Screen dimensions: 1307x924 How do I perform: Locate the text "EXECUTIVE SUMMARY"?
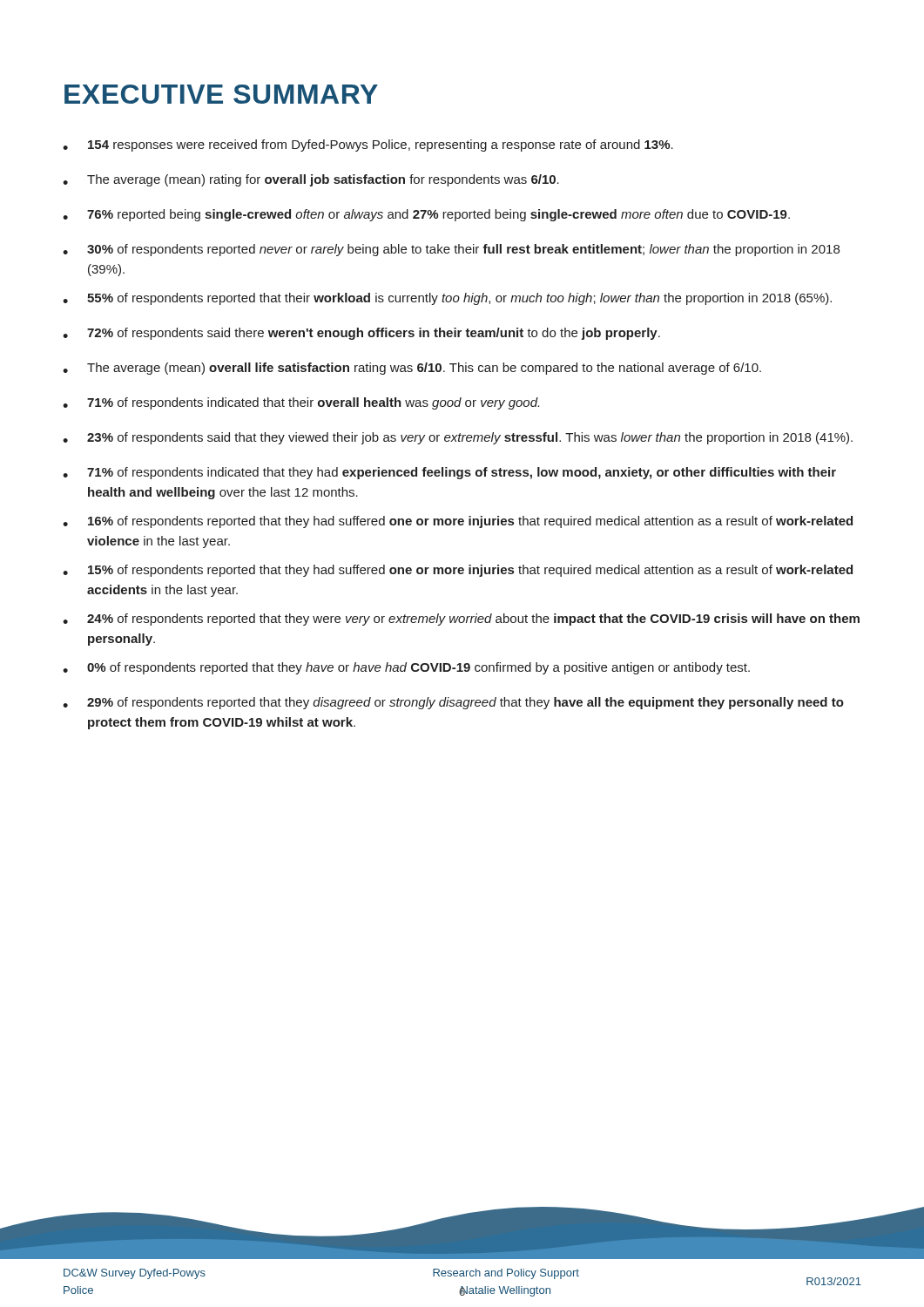[x=221, y=94]
